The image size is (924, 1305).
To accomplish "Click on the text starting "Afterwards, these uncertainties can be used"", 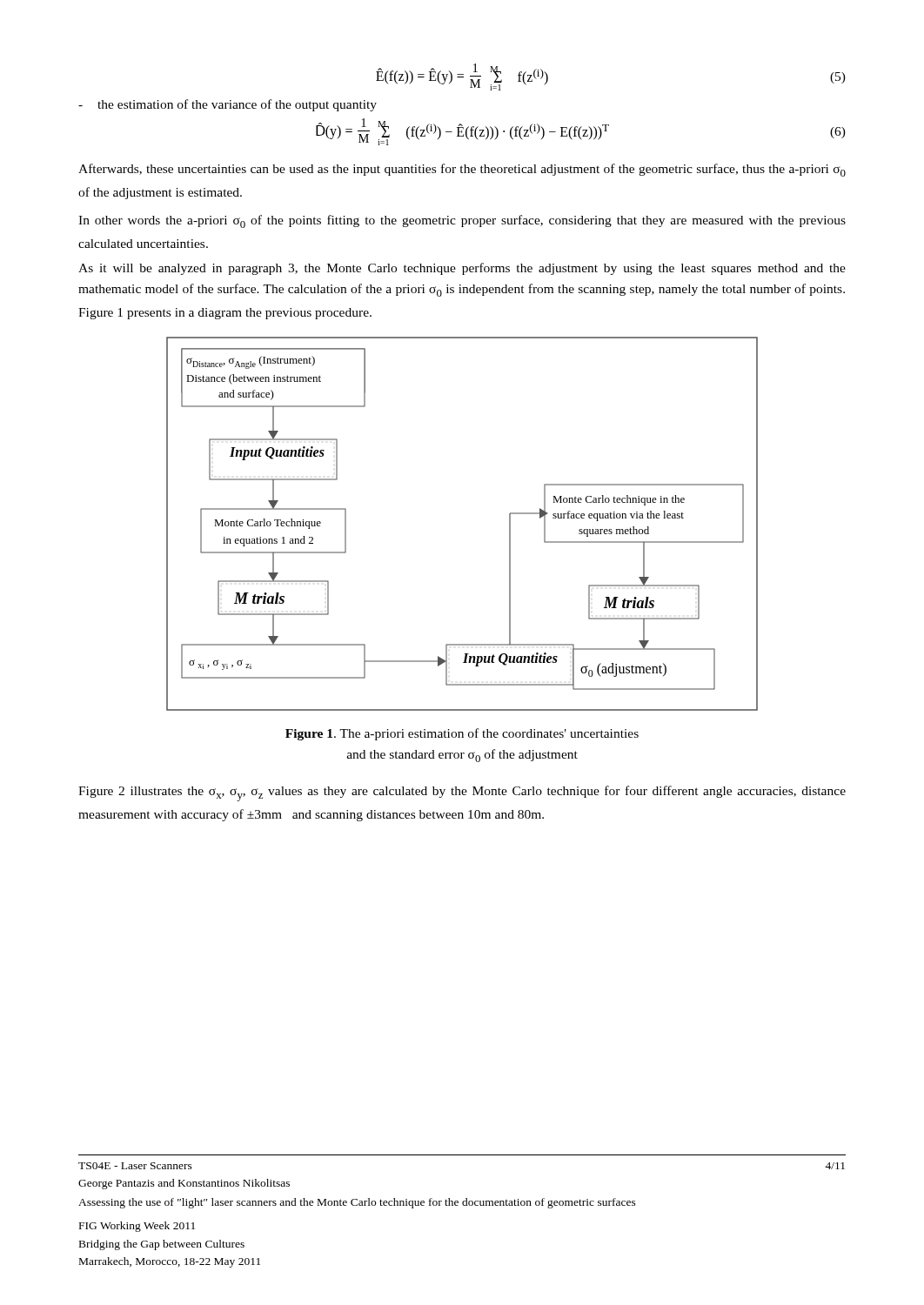I will point(462,180).
